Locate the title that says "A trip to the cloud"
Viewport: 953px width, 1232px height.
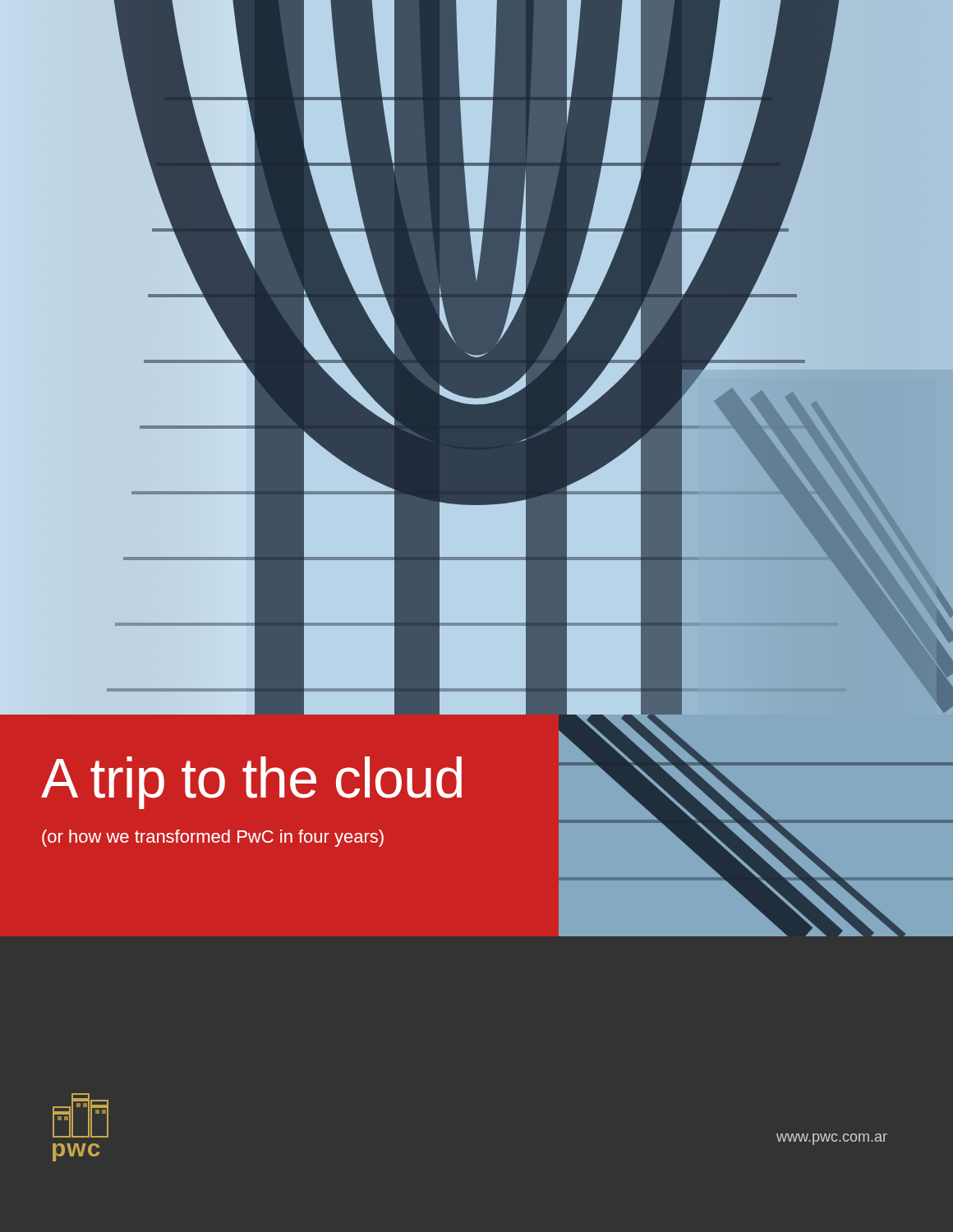click(253, 778)
